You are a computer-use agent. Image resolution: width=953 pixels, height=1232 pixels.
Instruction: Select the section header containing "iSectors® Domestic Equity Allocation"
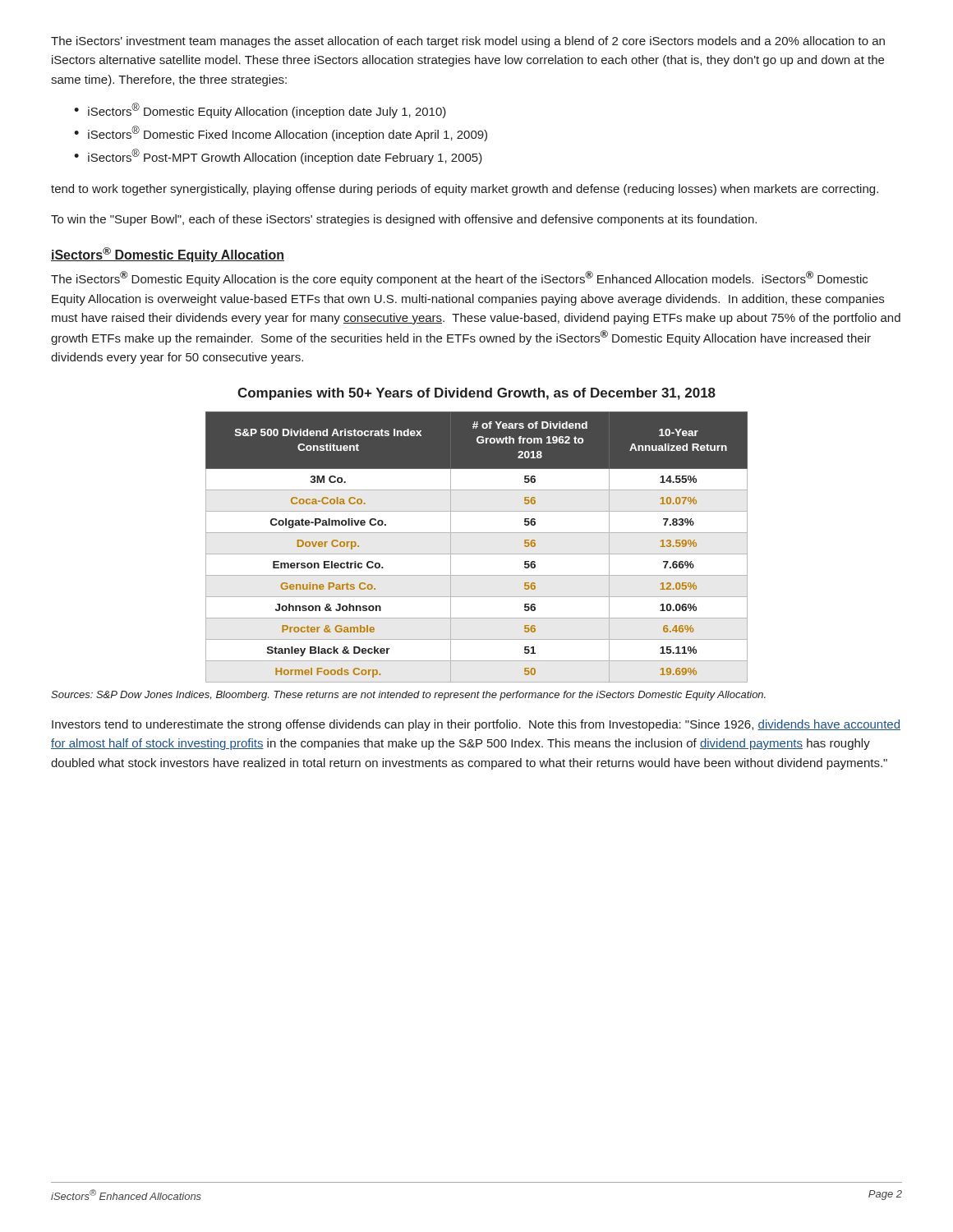168,254
